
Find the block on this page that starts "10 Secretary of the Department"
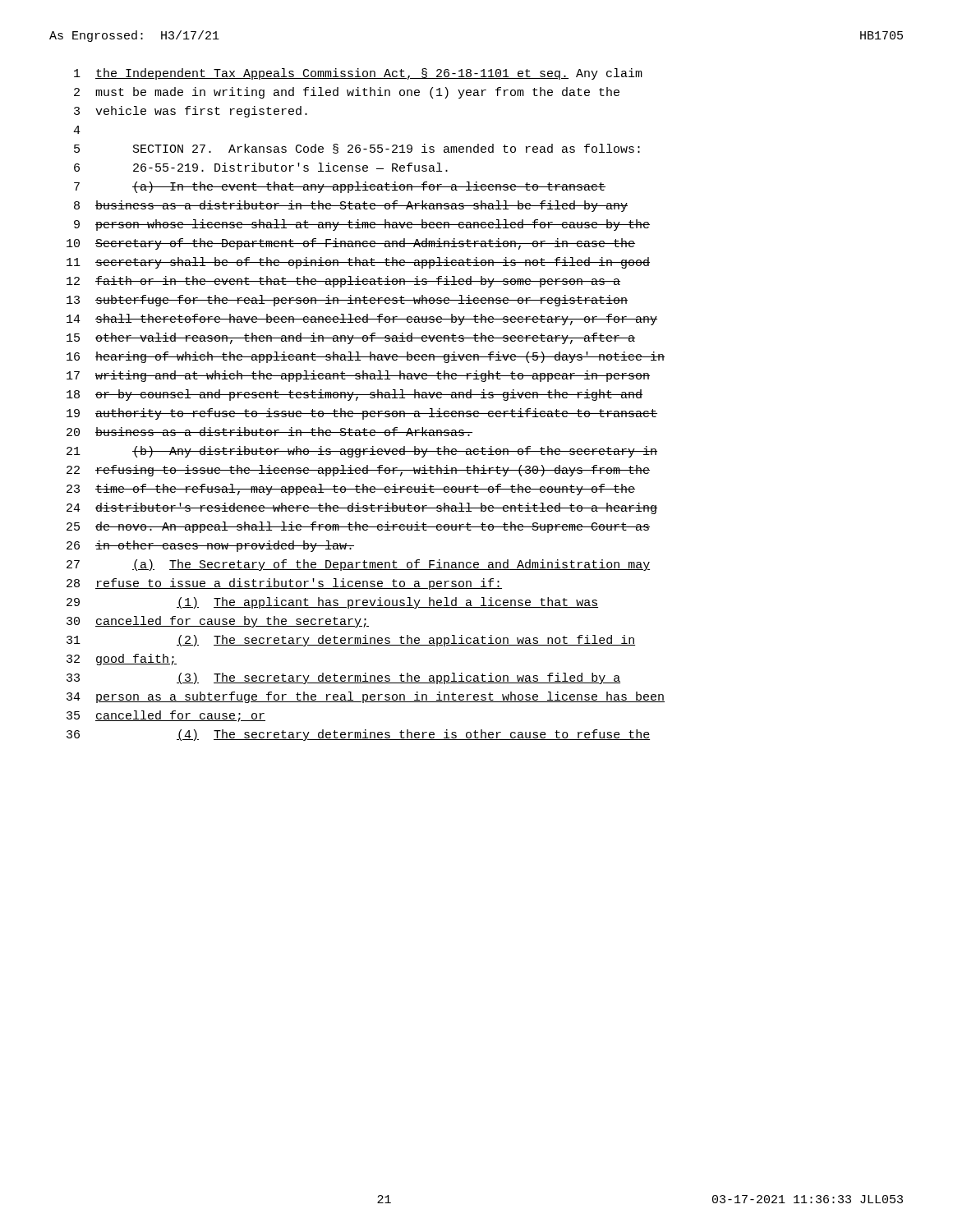point(476,245)
